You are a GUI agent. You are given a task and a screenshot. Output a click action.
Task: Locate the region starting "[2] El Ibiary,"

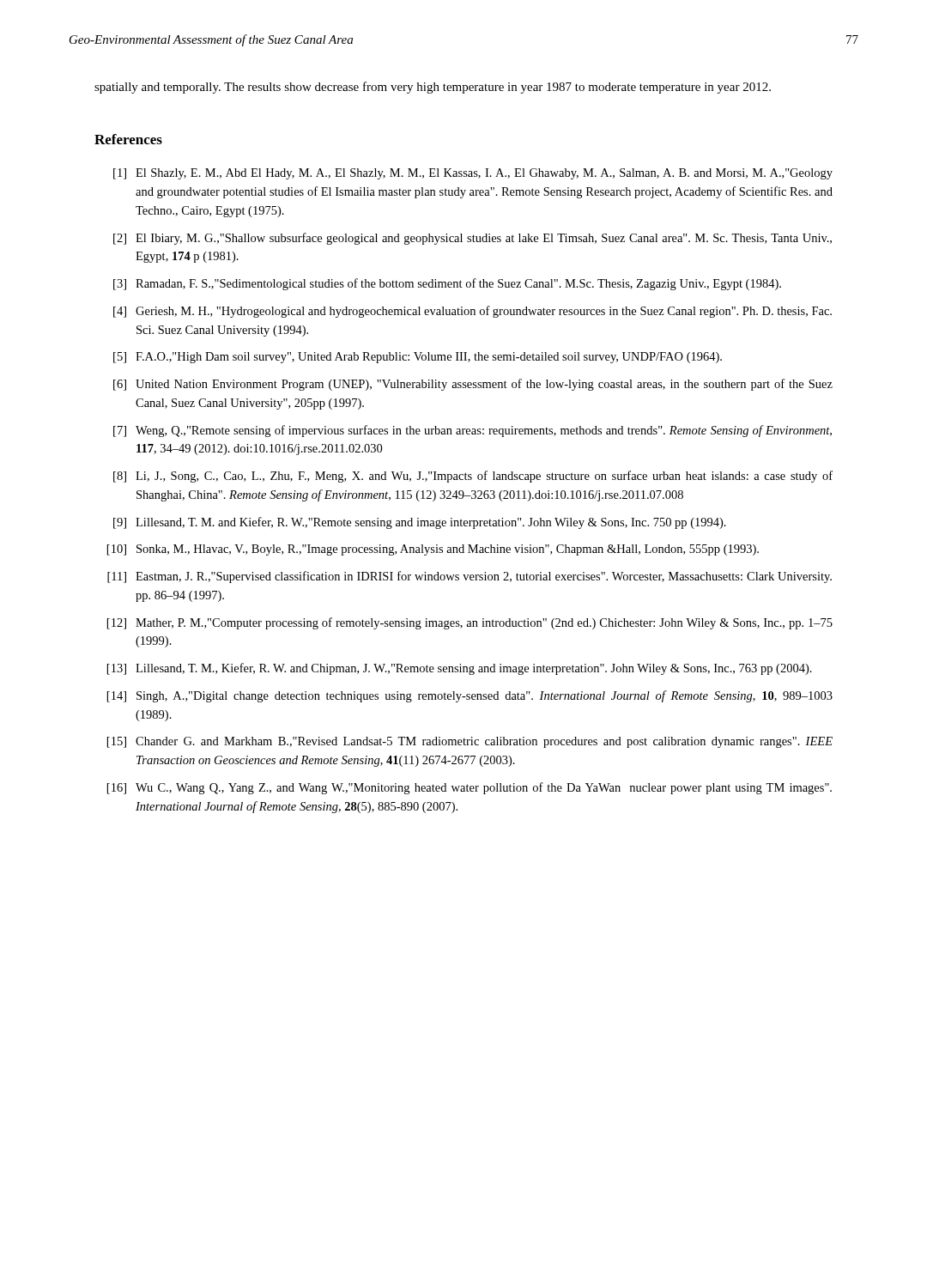(x=464, y=248)
